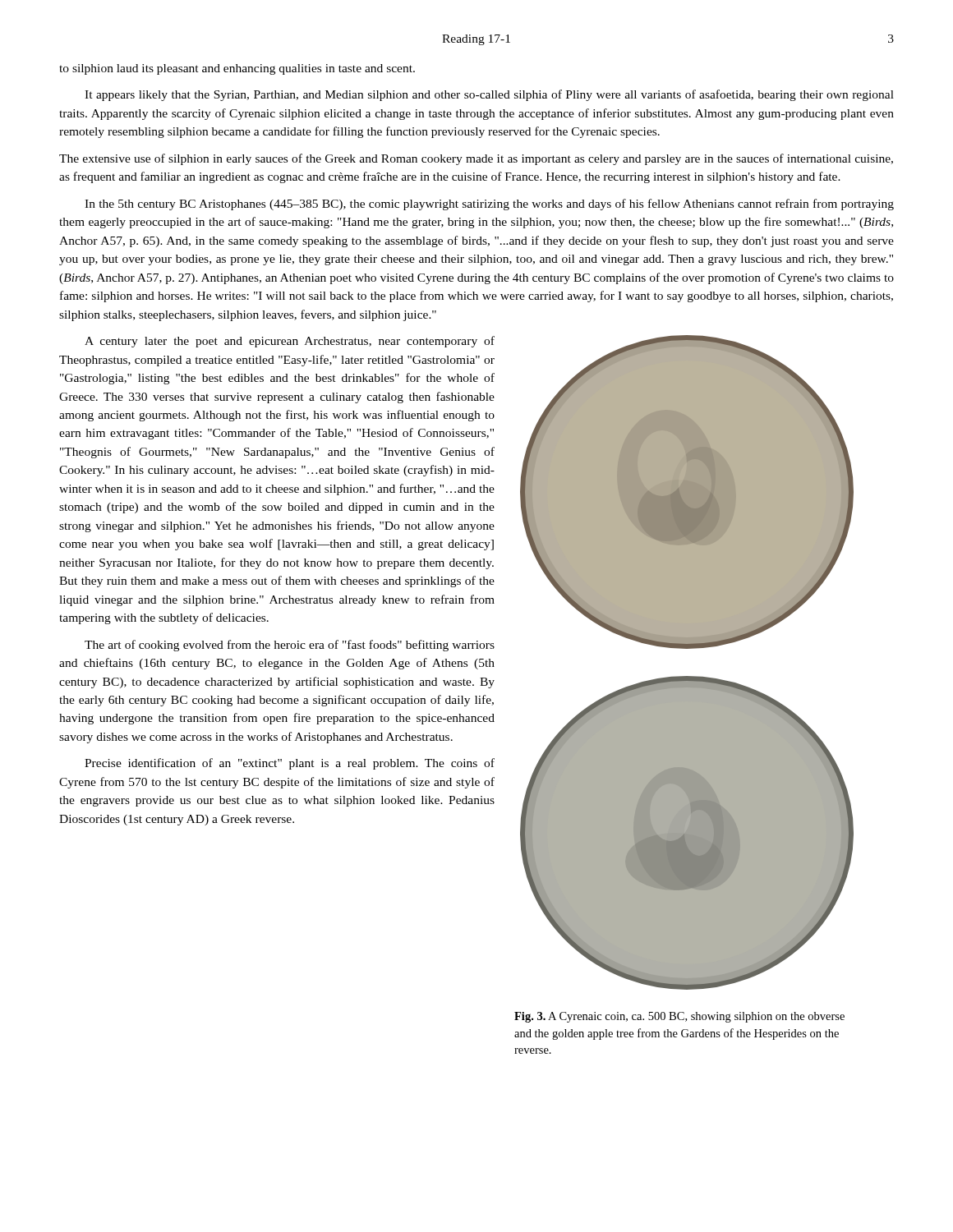Click on the text block that reads "A century later the"
Image resolution: width=953 pixels, height=1232 pixels.
tap(277, 479)
